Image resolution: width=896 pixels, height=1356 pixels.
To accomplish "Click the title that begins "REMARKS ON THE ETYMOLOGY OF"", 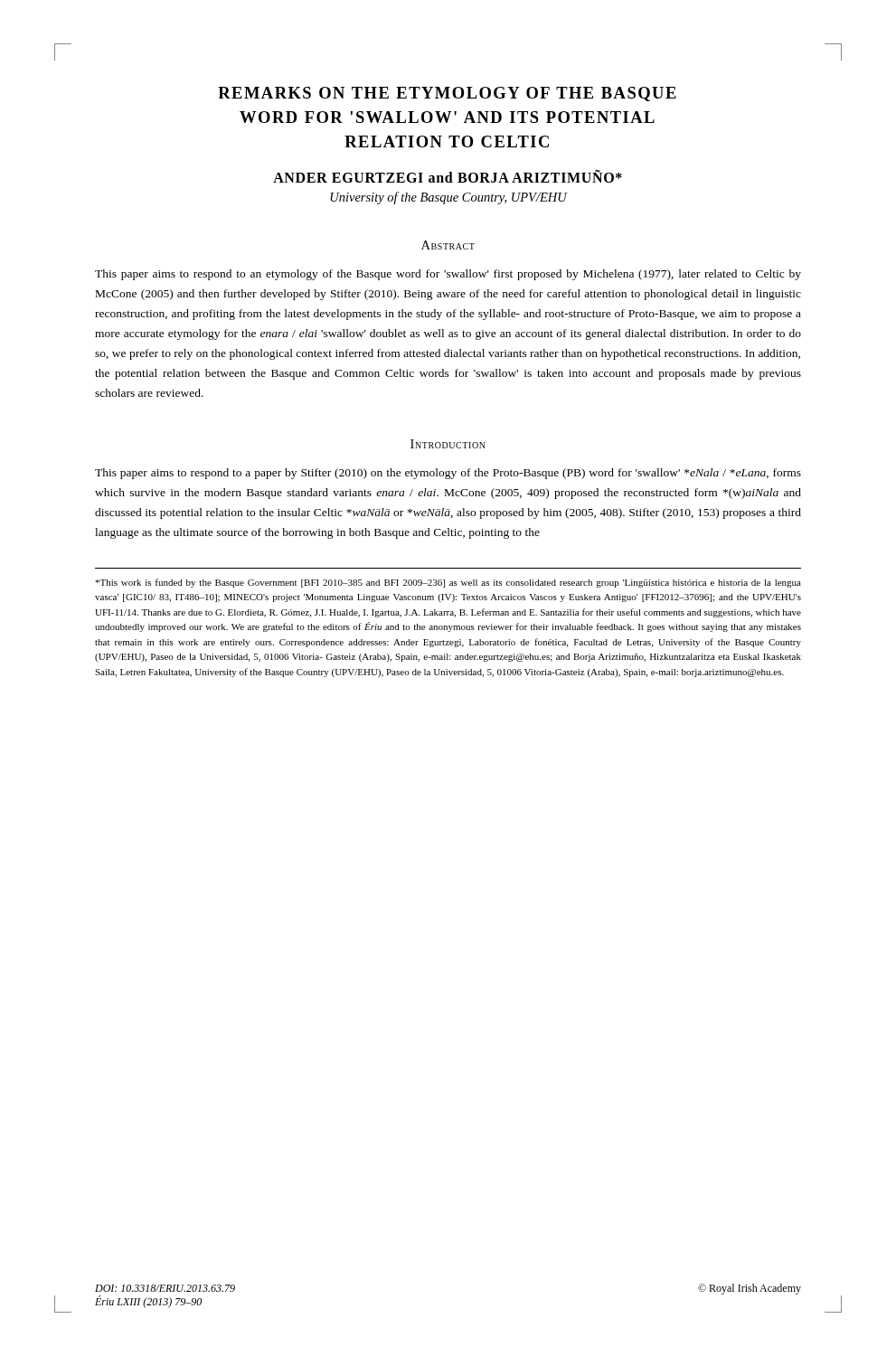I will [448, 118].
